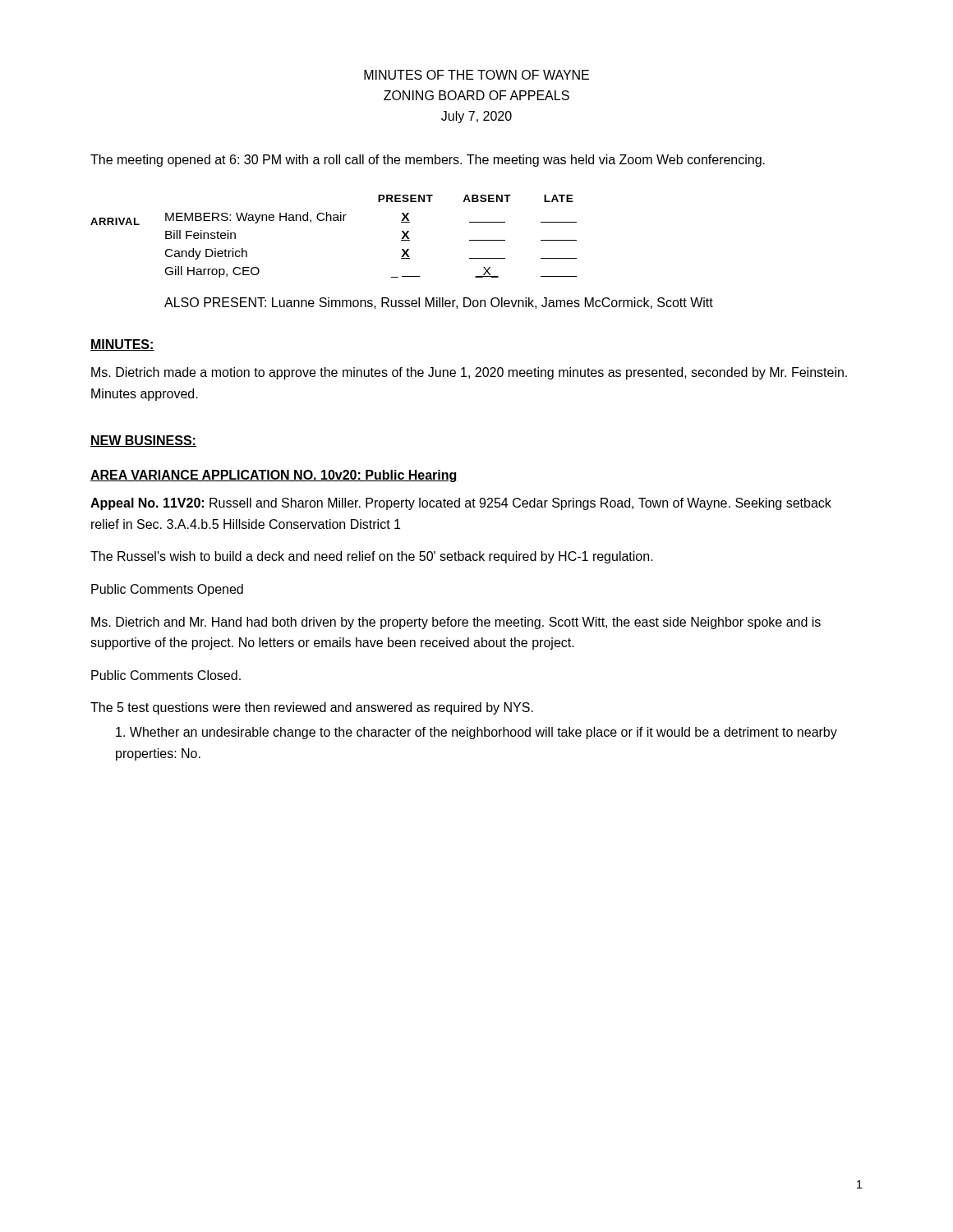953x1232 pixels.
Task: Where is the passage that starts "Ms. Dietrich made a motion"?
Action: coord(469,383)
